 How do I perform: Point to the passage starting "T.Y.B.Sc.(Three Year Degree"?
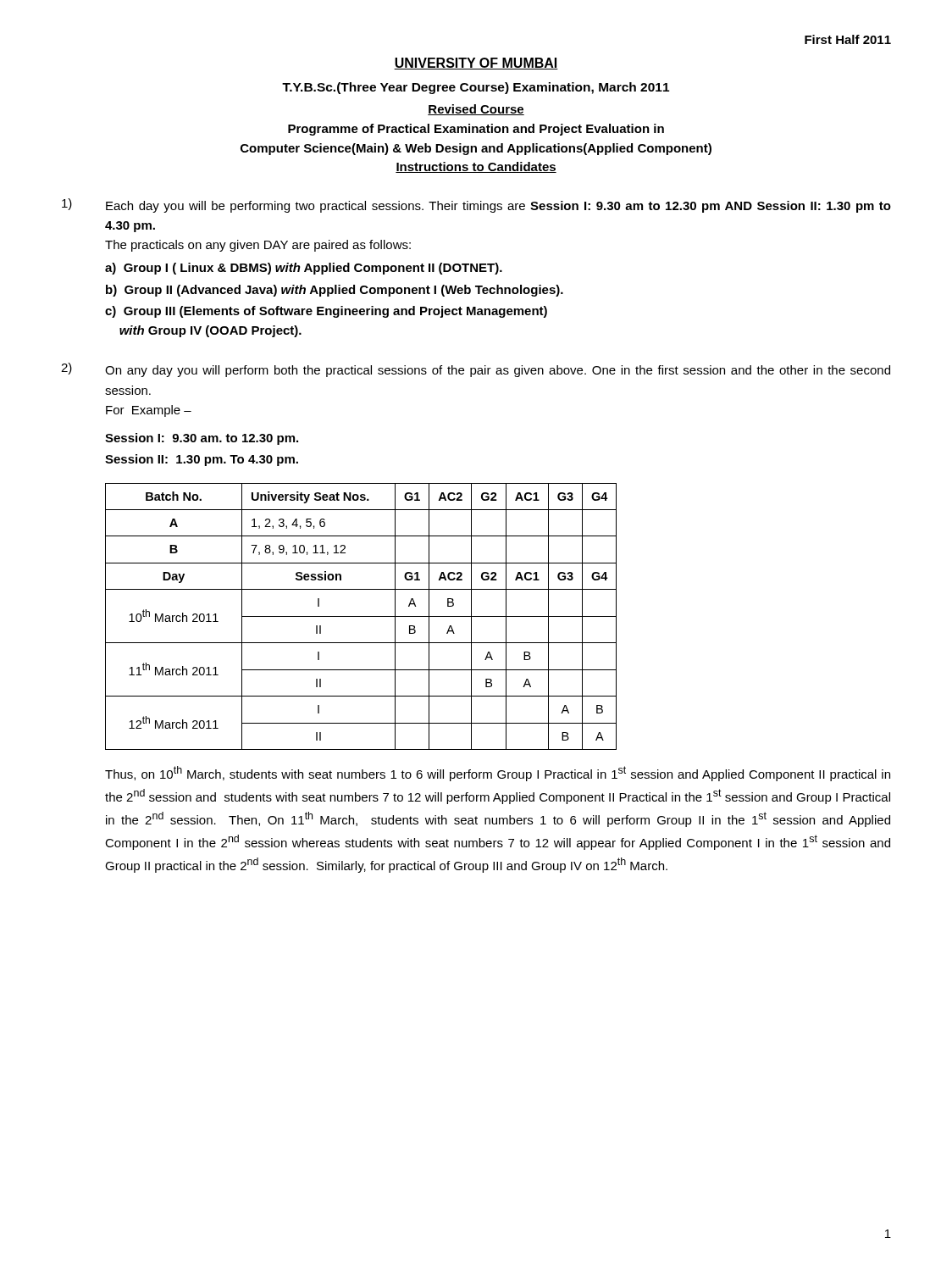coord(476,87)
